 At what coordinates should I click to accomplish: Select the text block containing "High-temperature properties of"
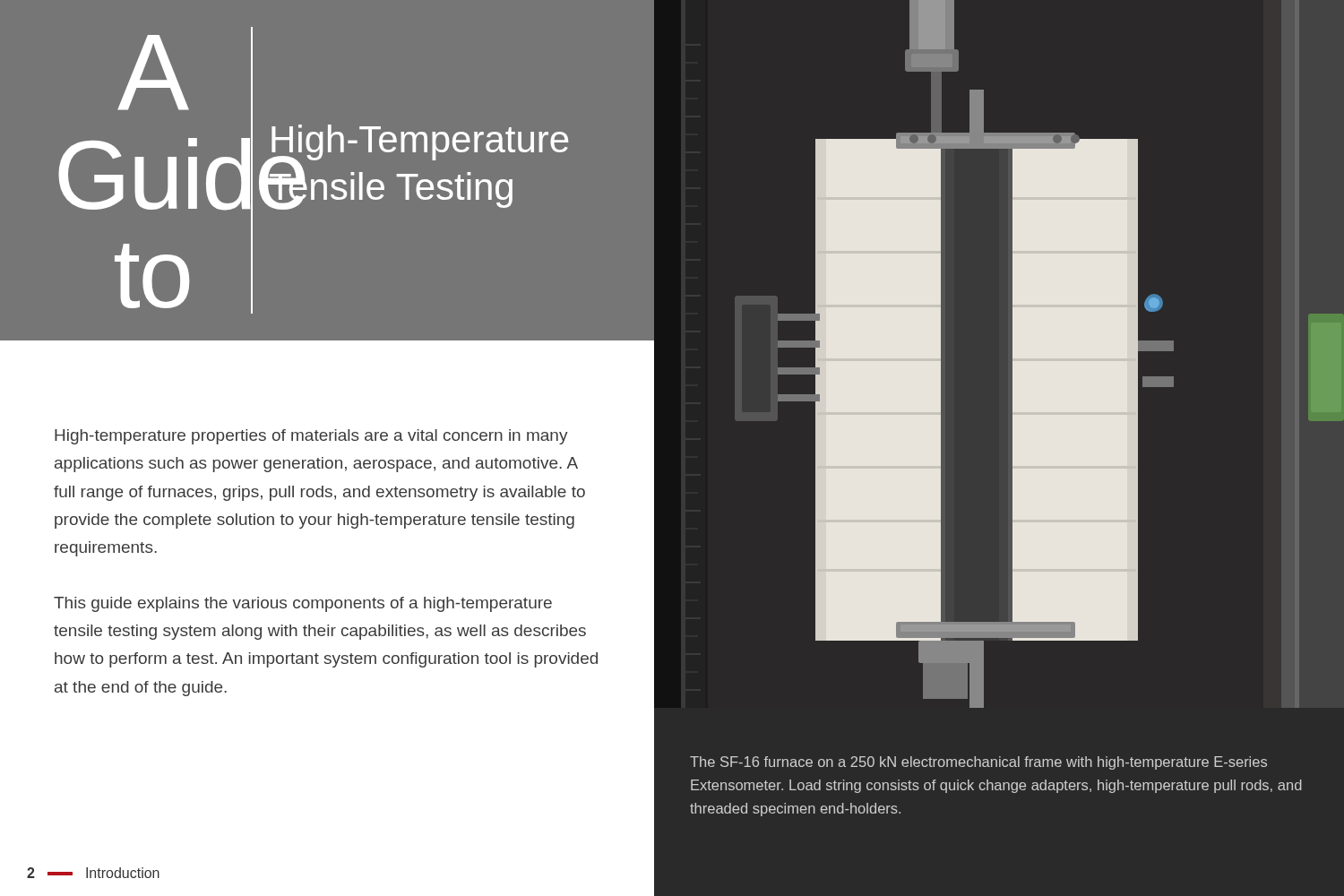pyautogui.click(x=320, y=491)
